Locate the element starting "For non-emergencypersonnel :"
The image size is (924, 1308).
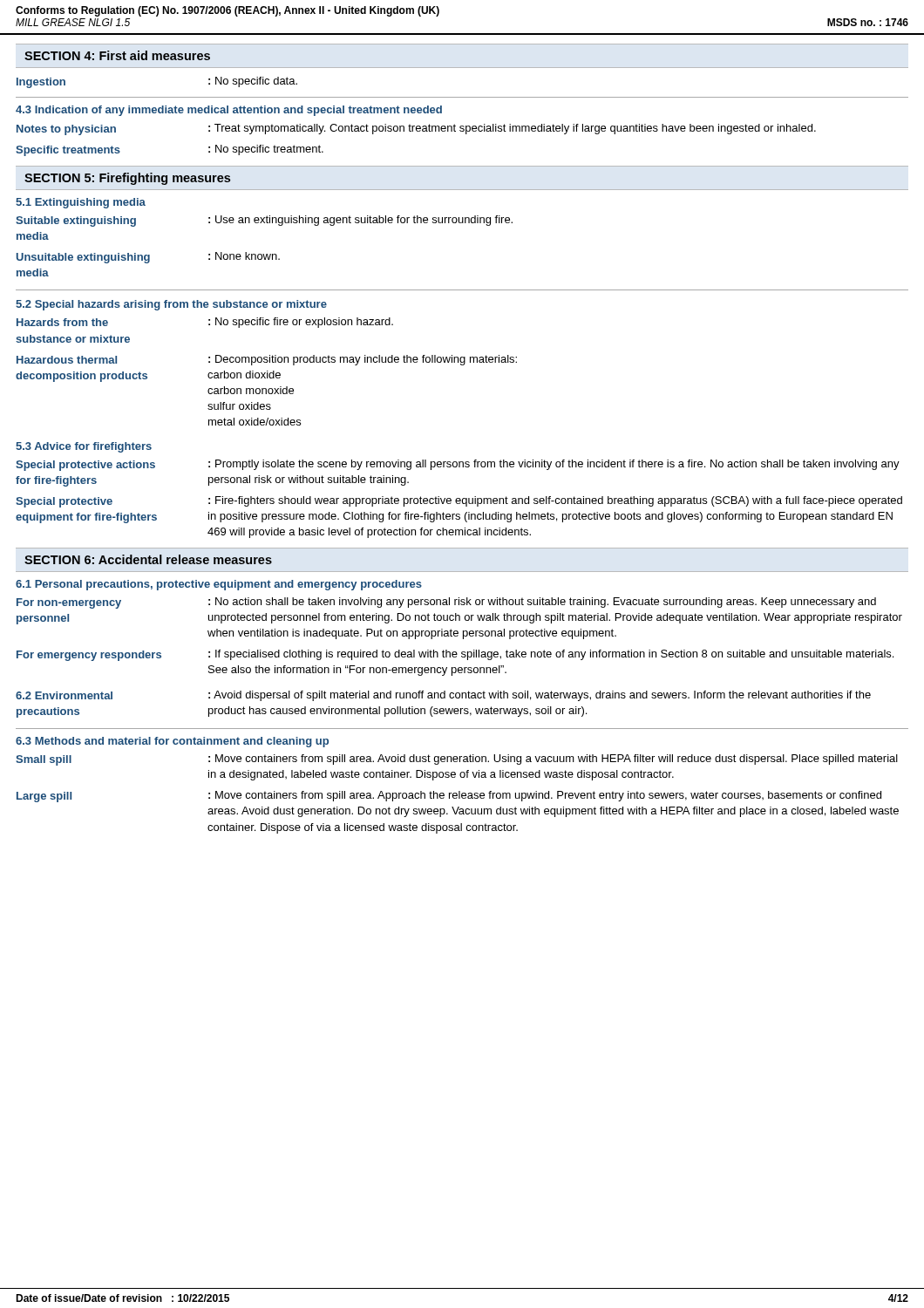(462, 617)
